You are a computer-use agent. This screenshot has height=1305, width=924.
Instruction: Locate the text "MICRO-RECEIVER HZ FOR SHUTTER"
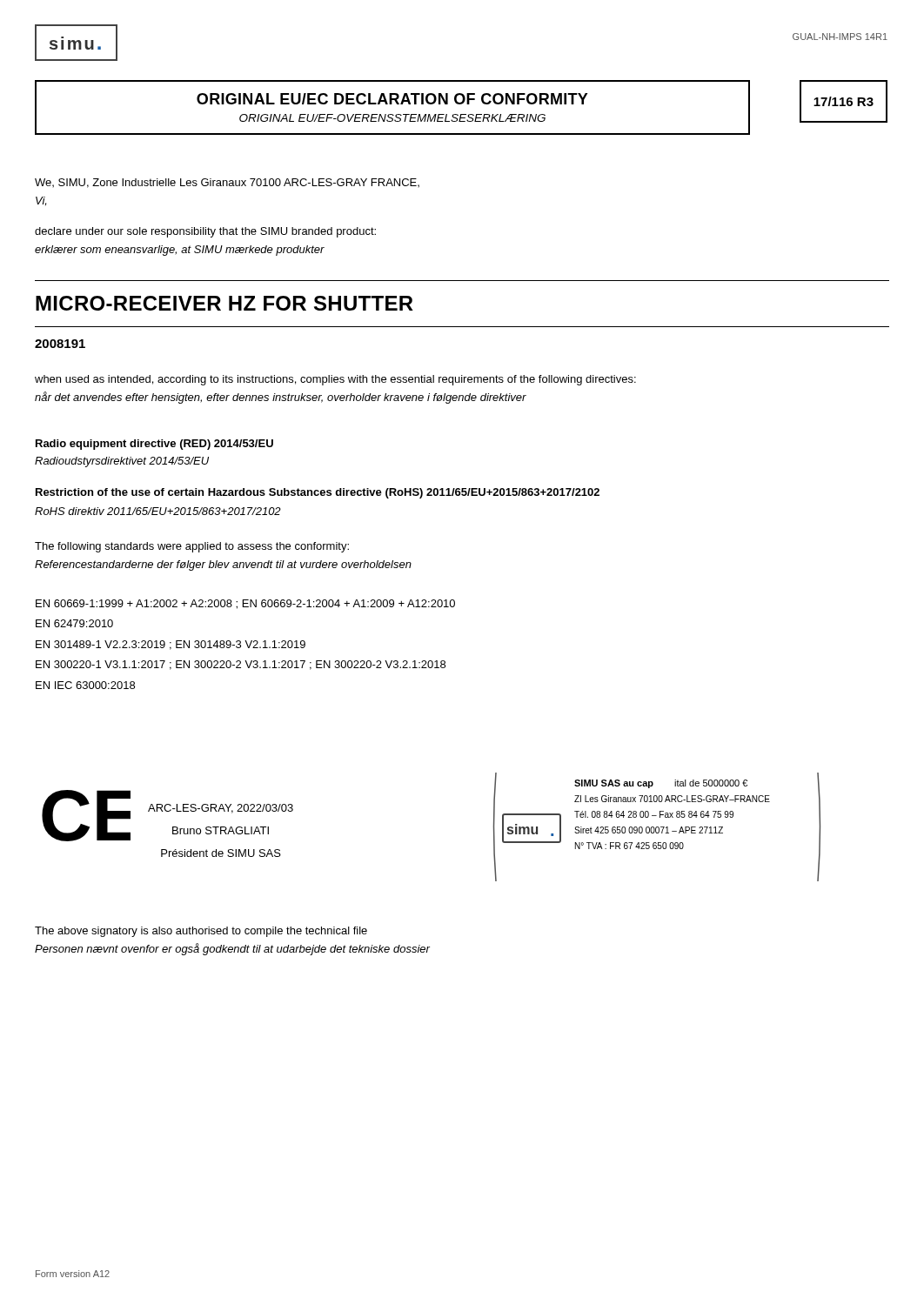click(224, 303)
